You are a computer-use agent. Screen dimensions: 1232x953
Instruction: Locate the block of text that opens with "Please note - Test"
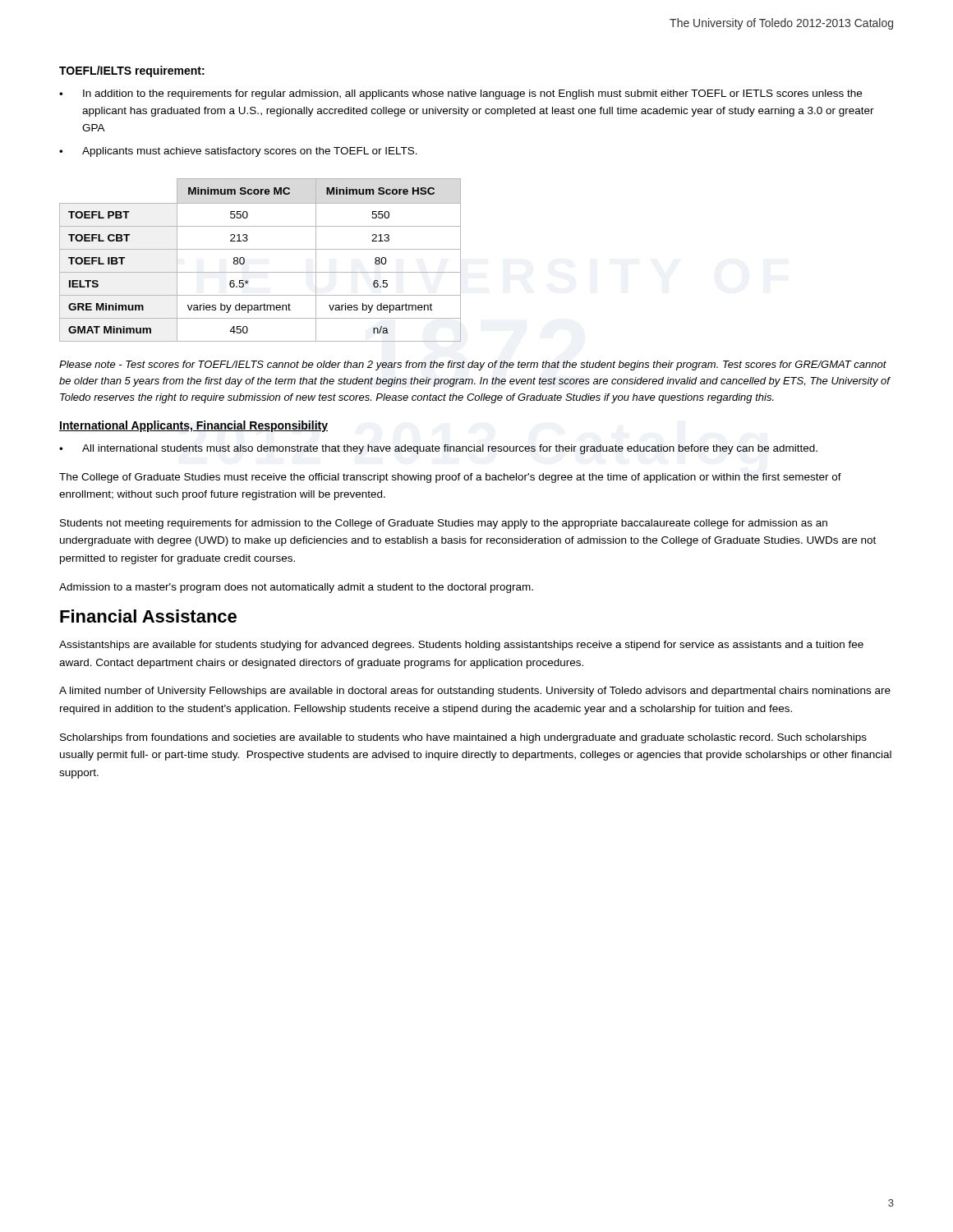[x=474, y=381]
